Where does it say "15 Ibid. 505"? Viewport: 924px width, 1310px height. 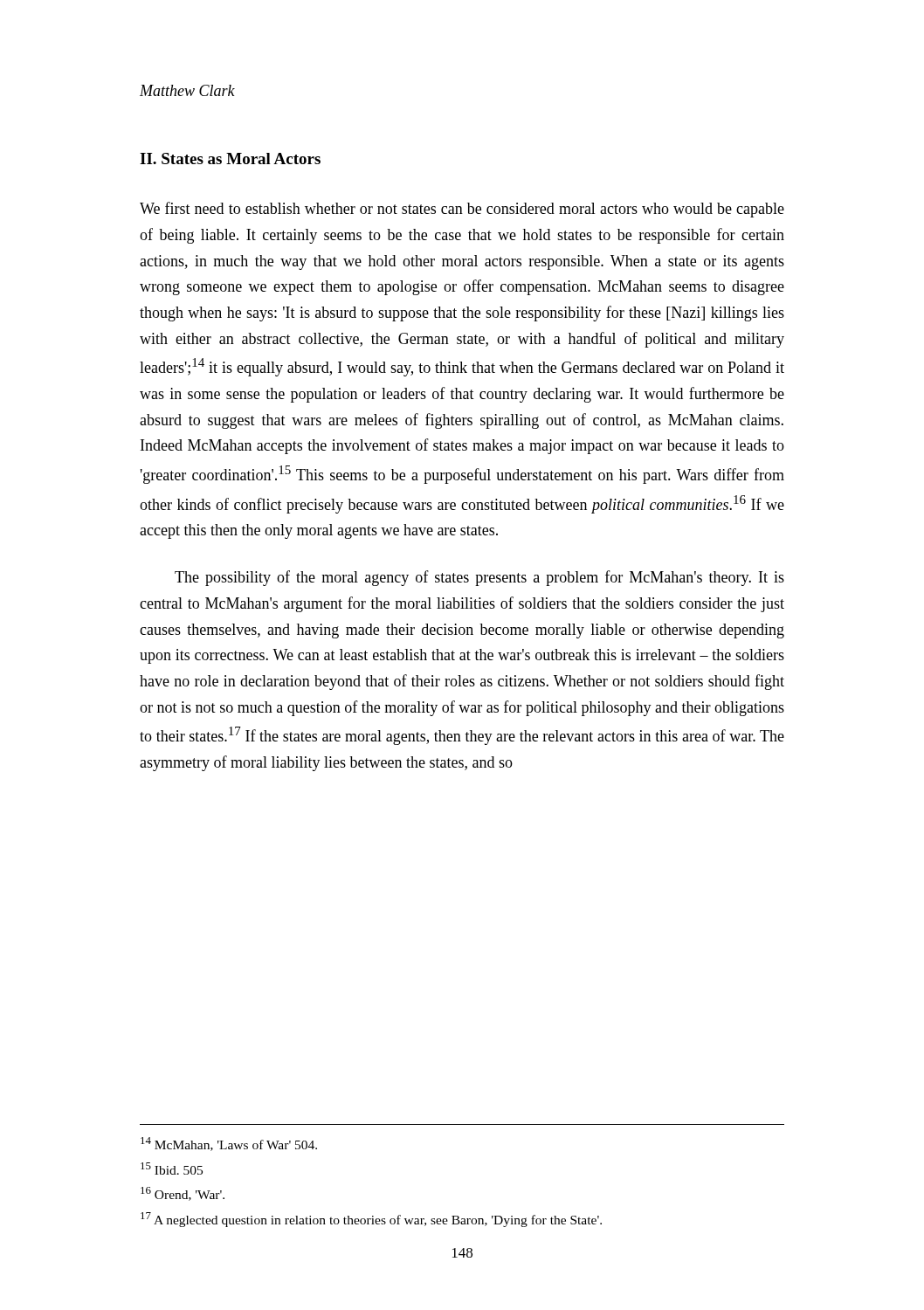tap(171, 1168)
